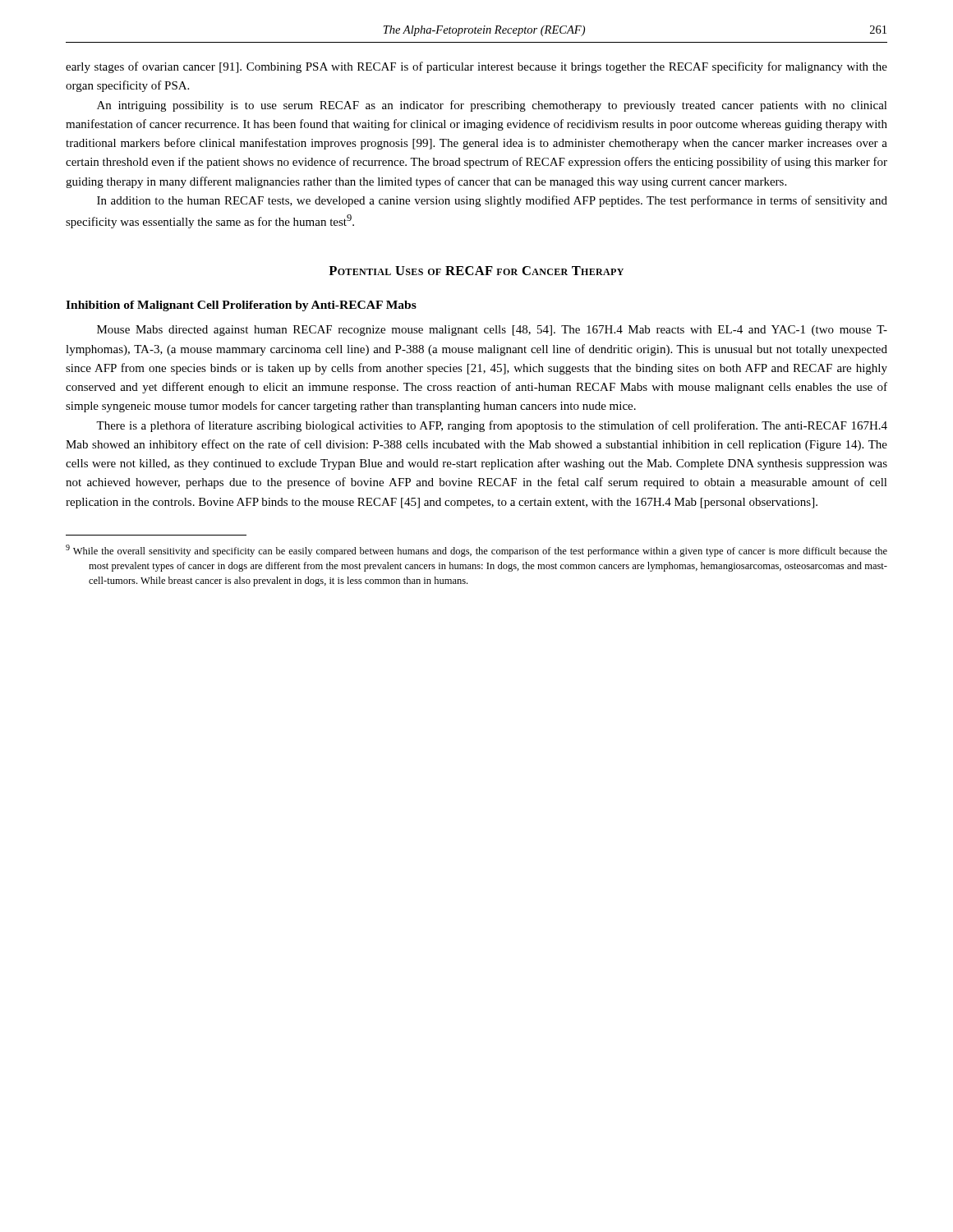Select the region starting "Mouse Mabs directed"
This screenshot has width=953, height=1232.
click(476, 368)
